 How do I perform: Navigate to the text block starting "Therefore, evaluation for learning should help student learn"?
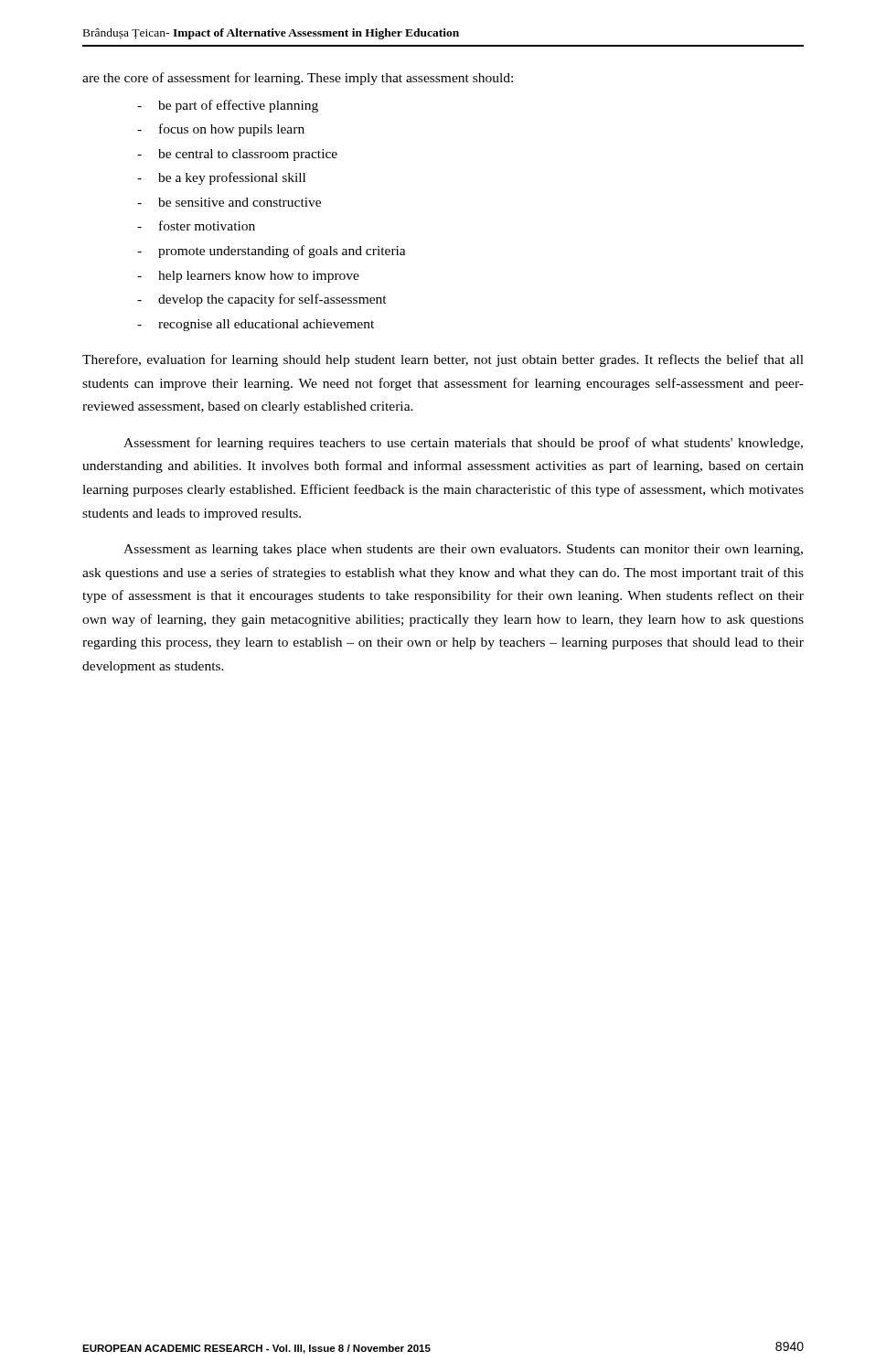[443, 360]
